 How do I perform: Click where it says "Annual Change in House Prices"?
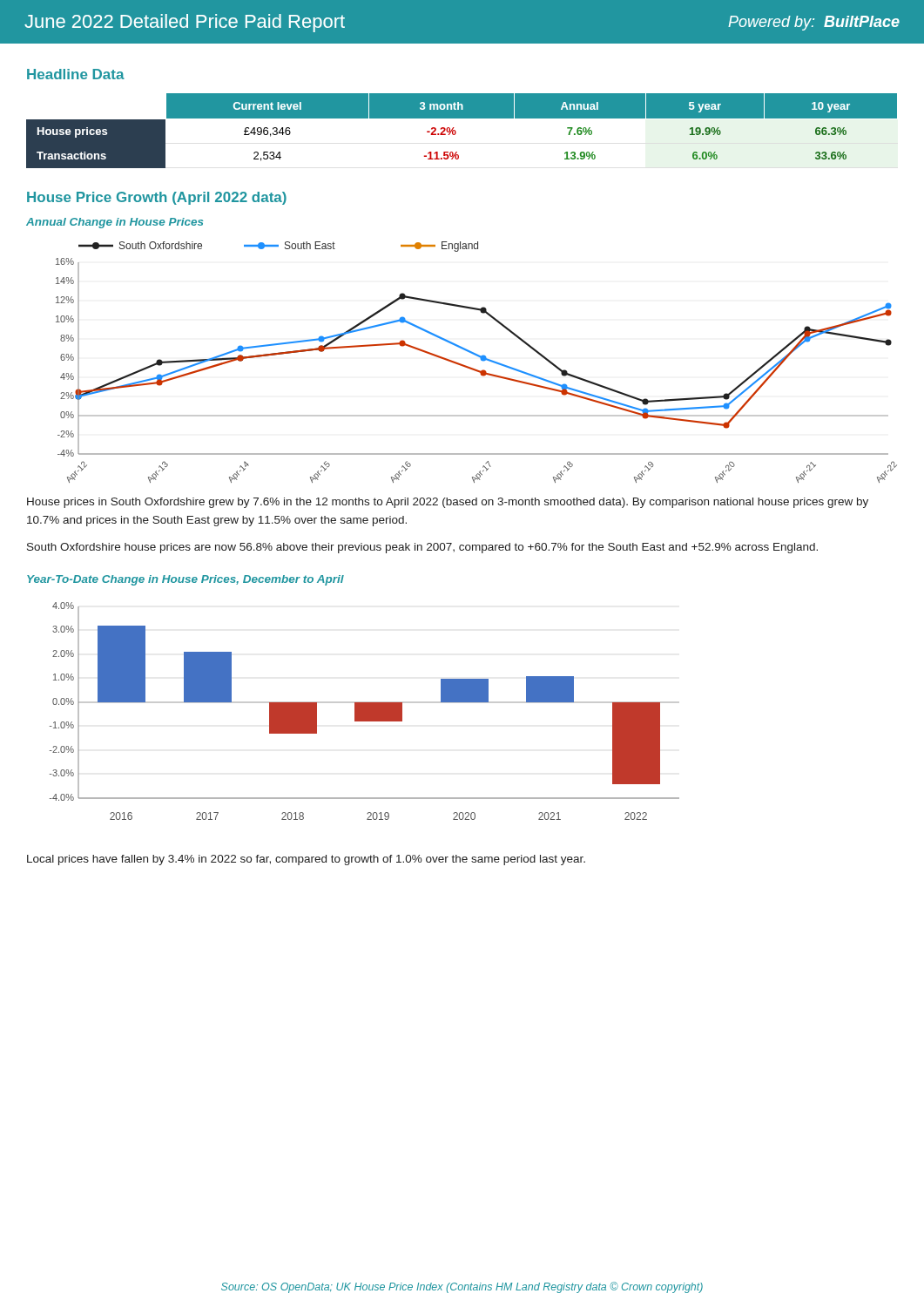(115, 222)
